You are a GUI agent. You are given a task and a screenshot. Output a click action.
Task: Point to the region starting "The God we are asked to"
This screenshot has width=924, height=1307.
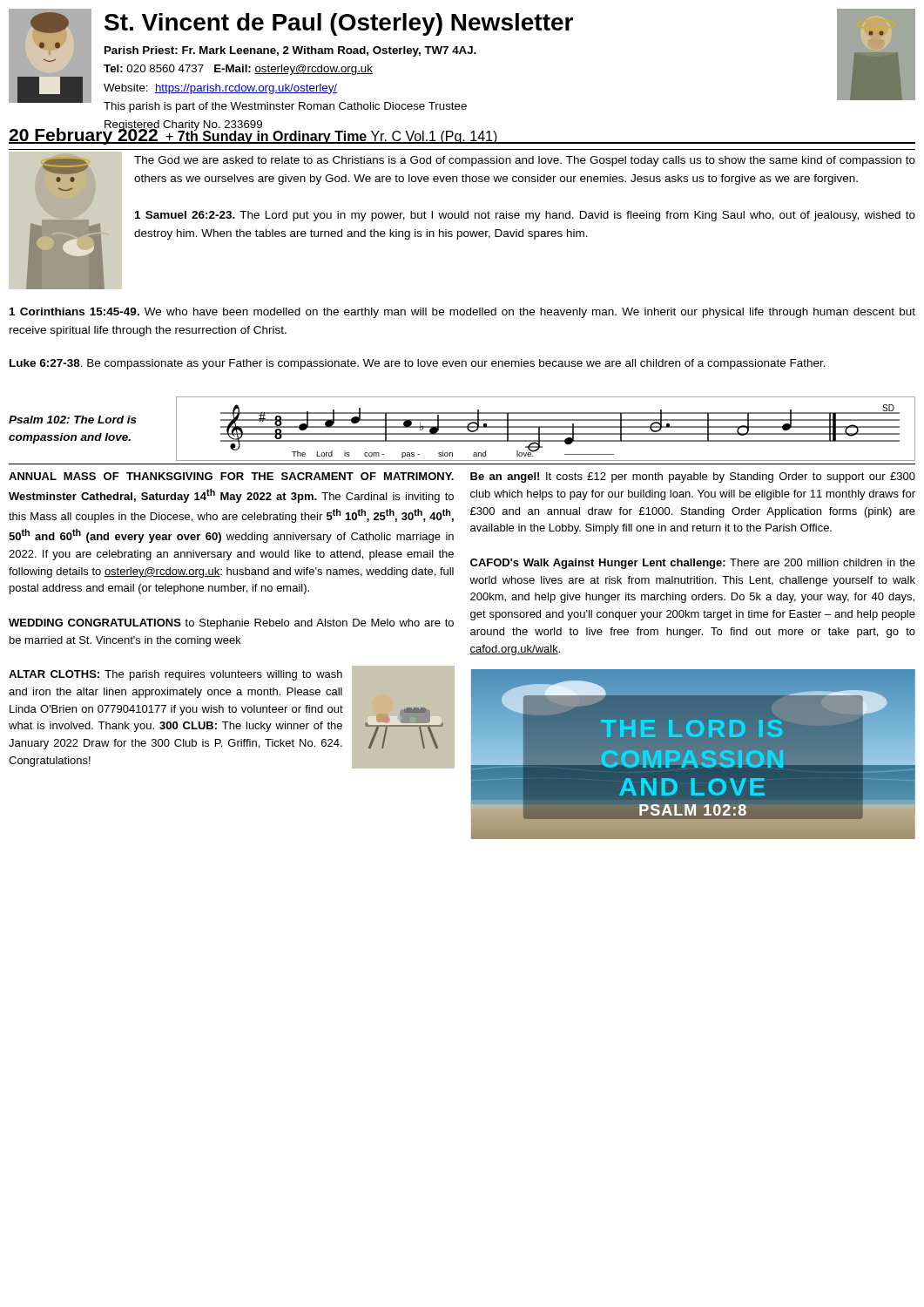point(525,161)
